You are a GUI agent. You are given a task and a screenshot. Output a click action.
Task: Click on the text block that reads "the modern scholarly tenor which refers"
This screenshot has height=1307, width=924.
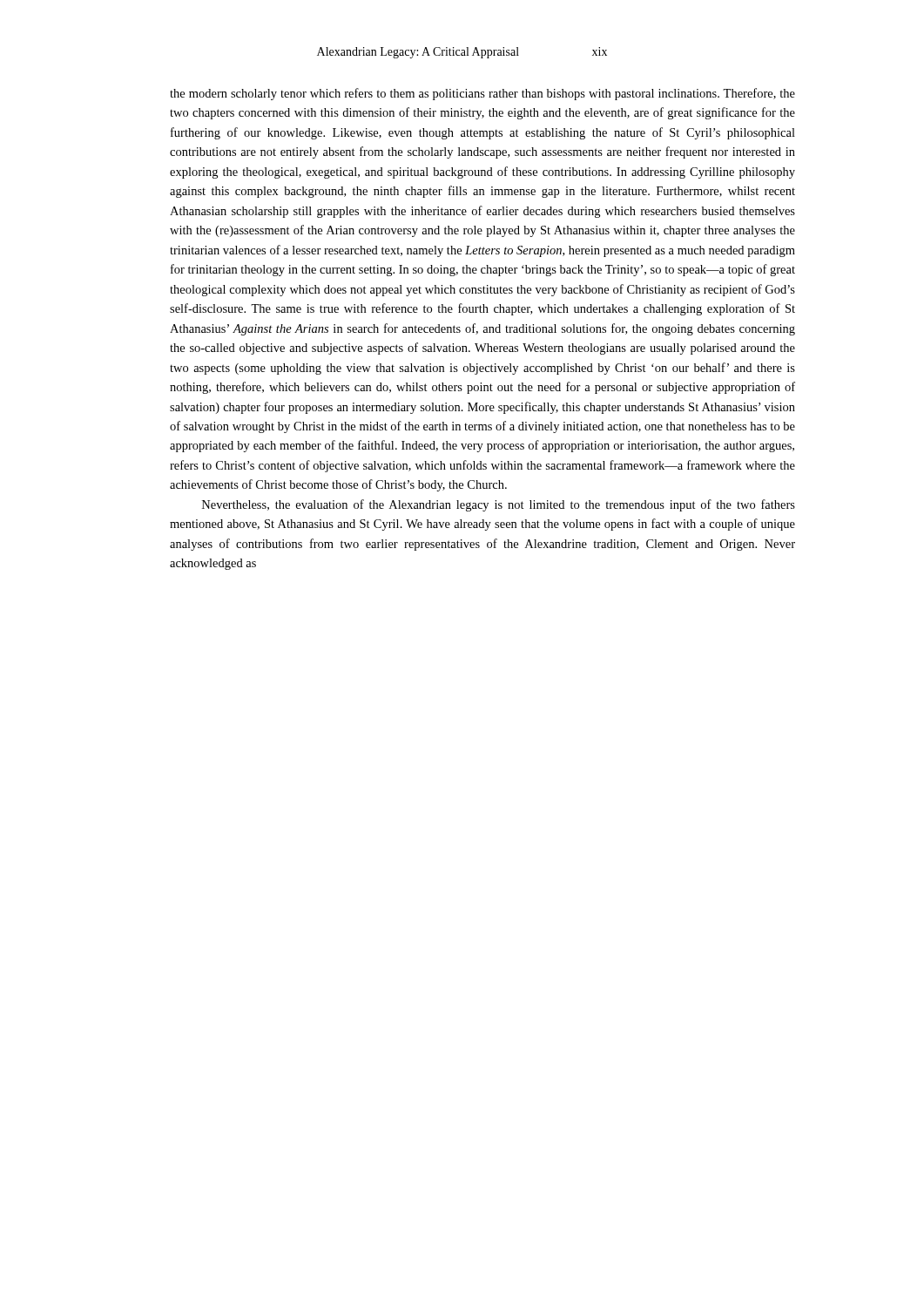[x=482, y=328]
